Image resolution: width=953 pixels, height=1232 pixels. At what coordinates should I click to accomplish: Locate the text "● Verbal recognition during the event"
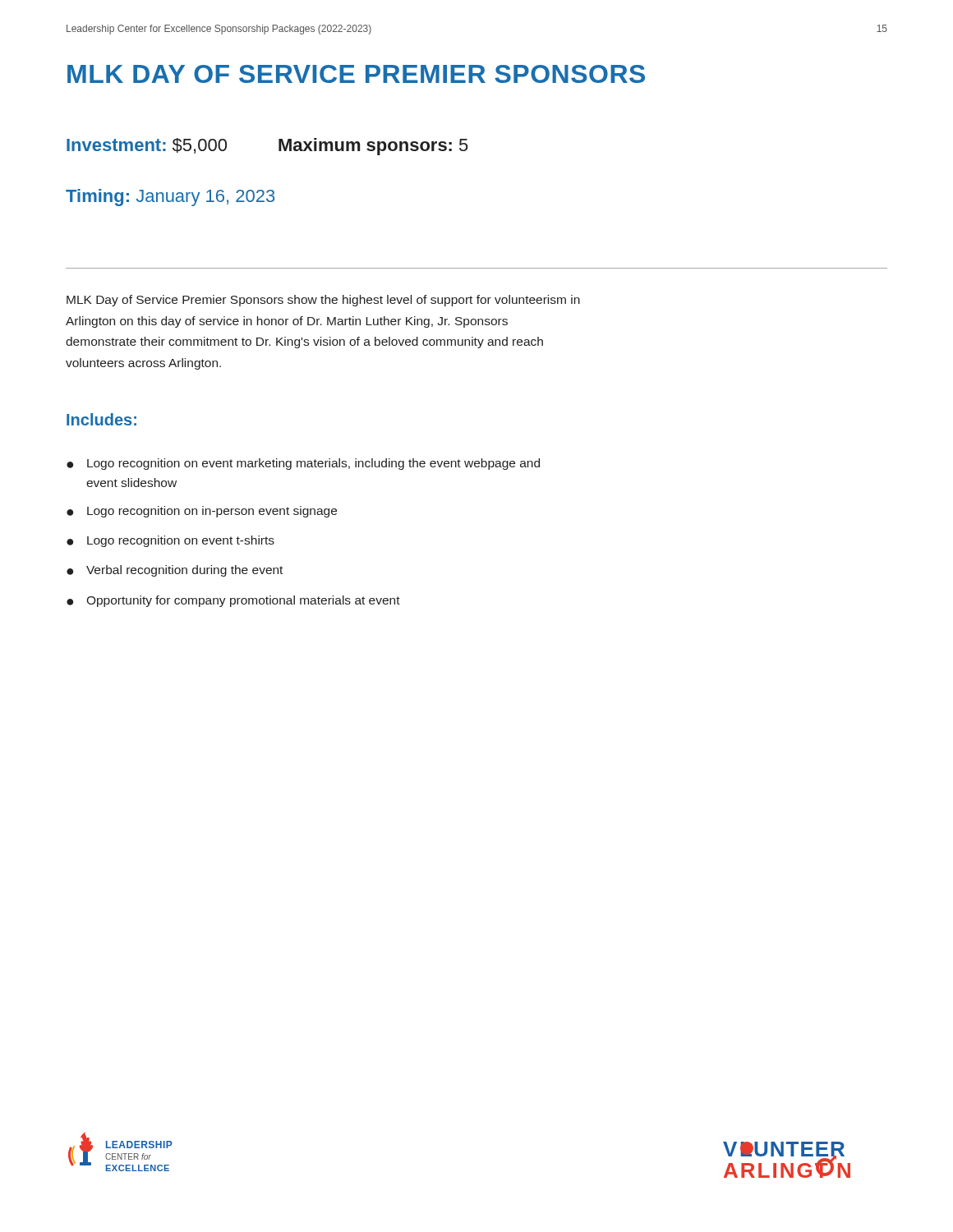click(174, 571)
